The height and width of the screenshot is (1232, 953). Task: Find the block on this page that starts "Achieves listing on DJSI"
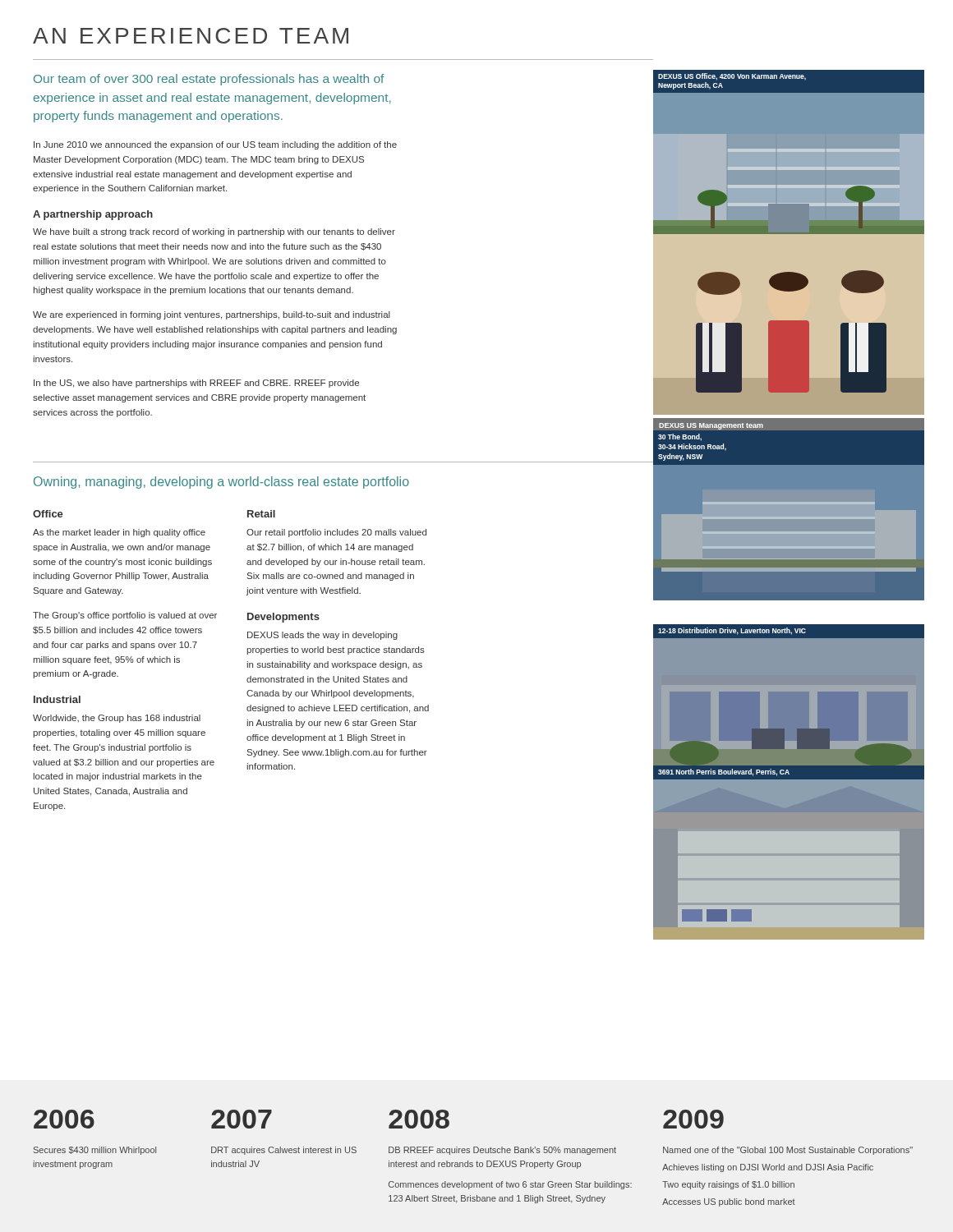tap(768, 1167)
